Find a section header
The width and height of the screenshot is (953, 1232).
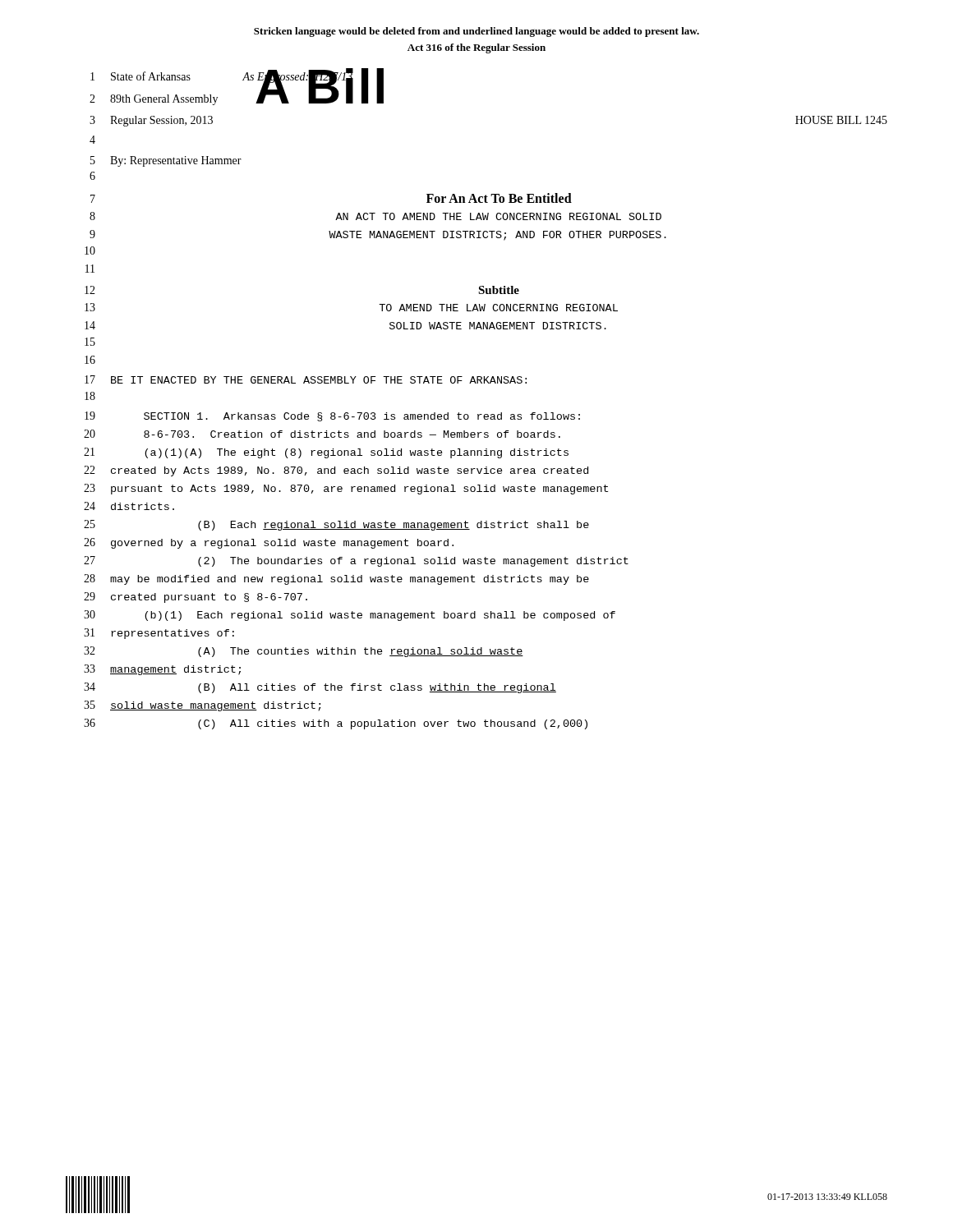click(x=476, y=290)
